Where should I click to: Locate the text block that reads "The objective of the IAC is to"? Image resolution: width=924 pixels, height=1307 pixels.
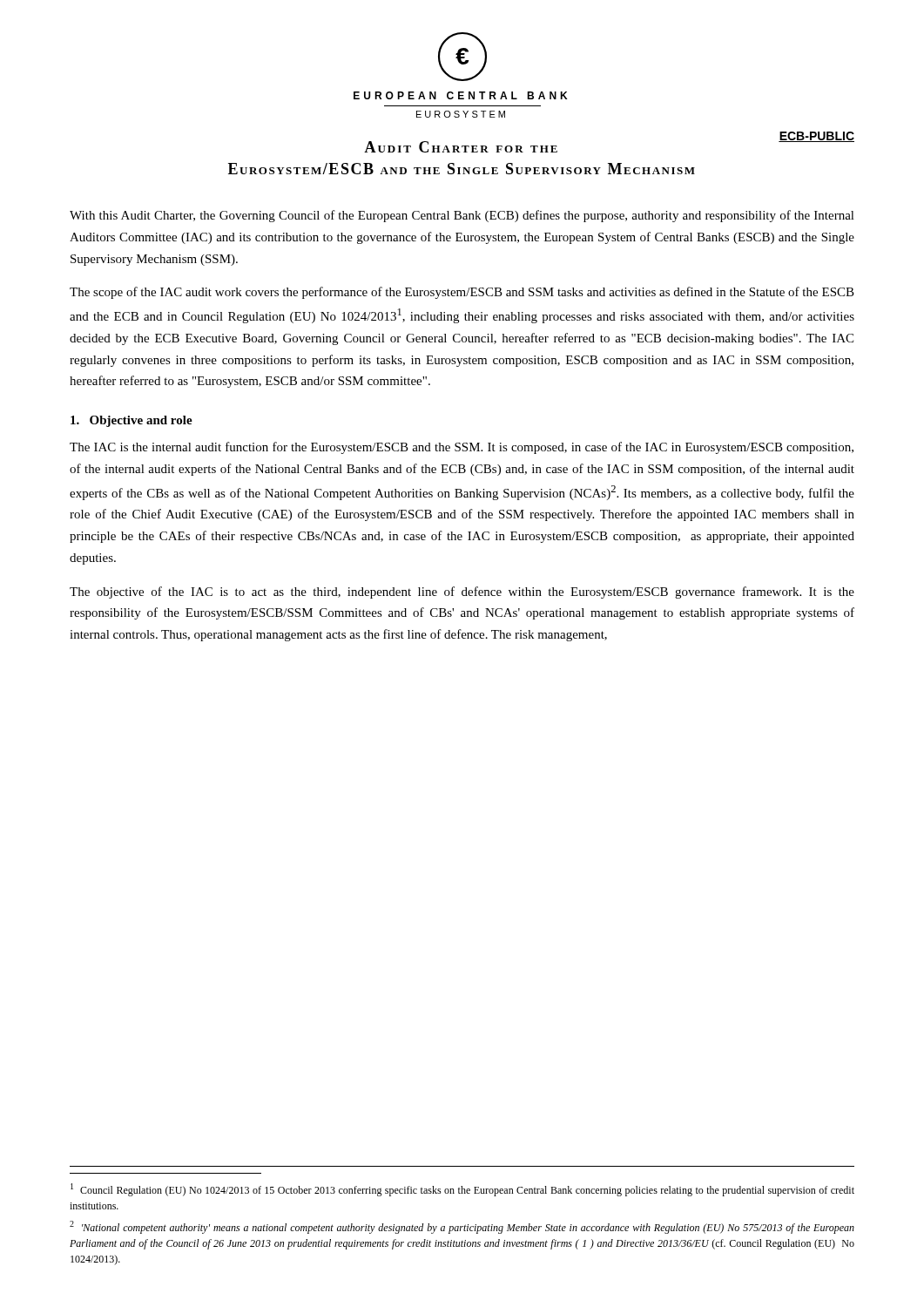(462, 613)
